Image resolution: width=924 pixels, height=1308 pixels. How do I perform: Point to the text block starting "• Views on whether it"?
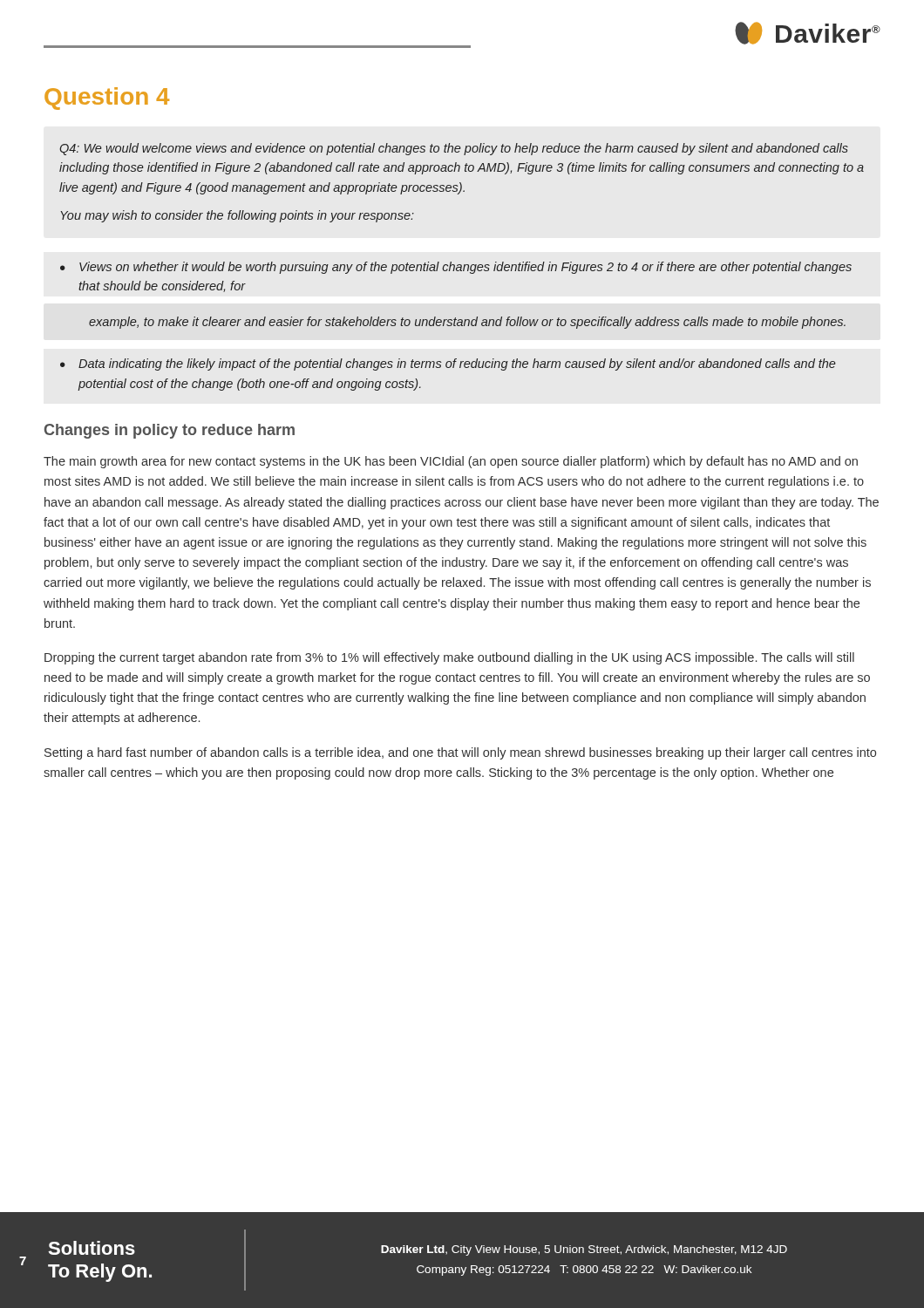pos(462,275)
